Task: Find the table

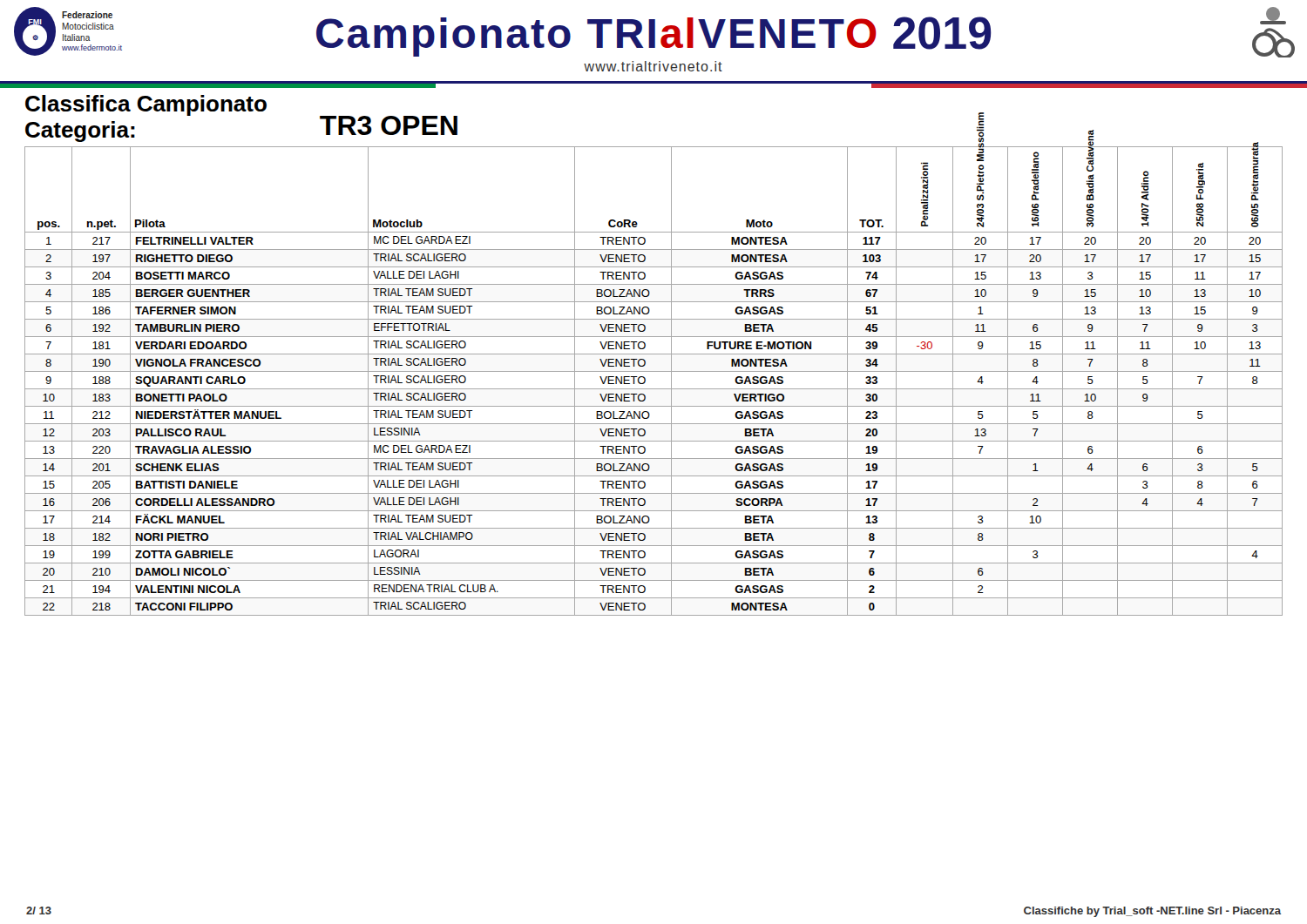Action: (654, 381)
